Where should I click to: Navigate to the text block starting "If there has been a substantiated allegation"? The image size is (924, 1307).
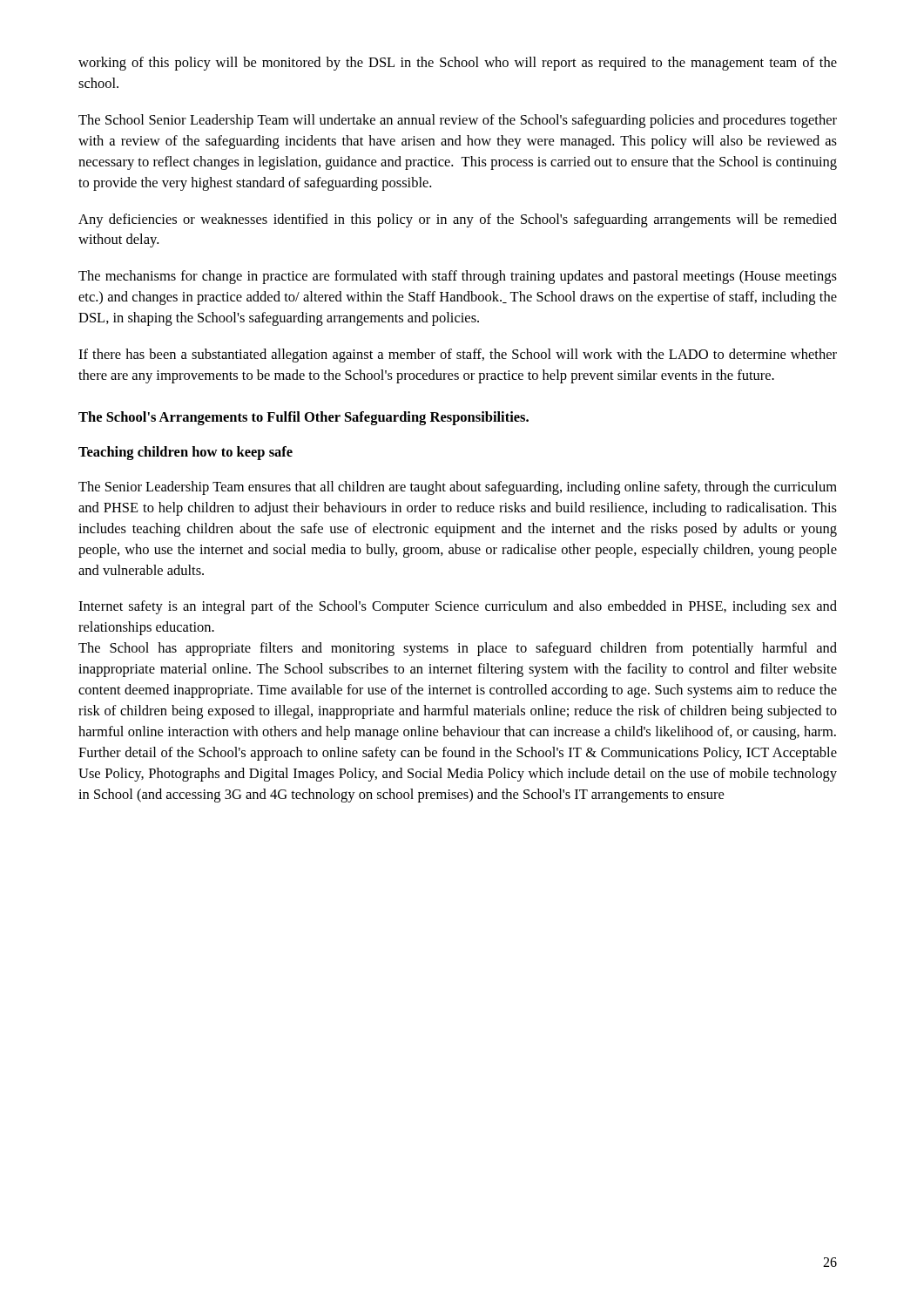click(x=458, y=365)
